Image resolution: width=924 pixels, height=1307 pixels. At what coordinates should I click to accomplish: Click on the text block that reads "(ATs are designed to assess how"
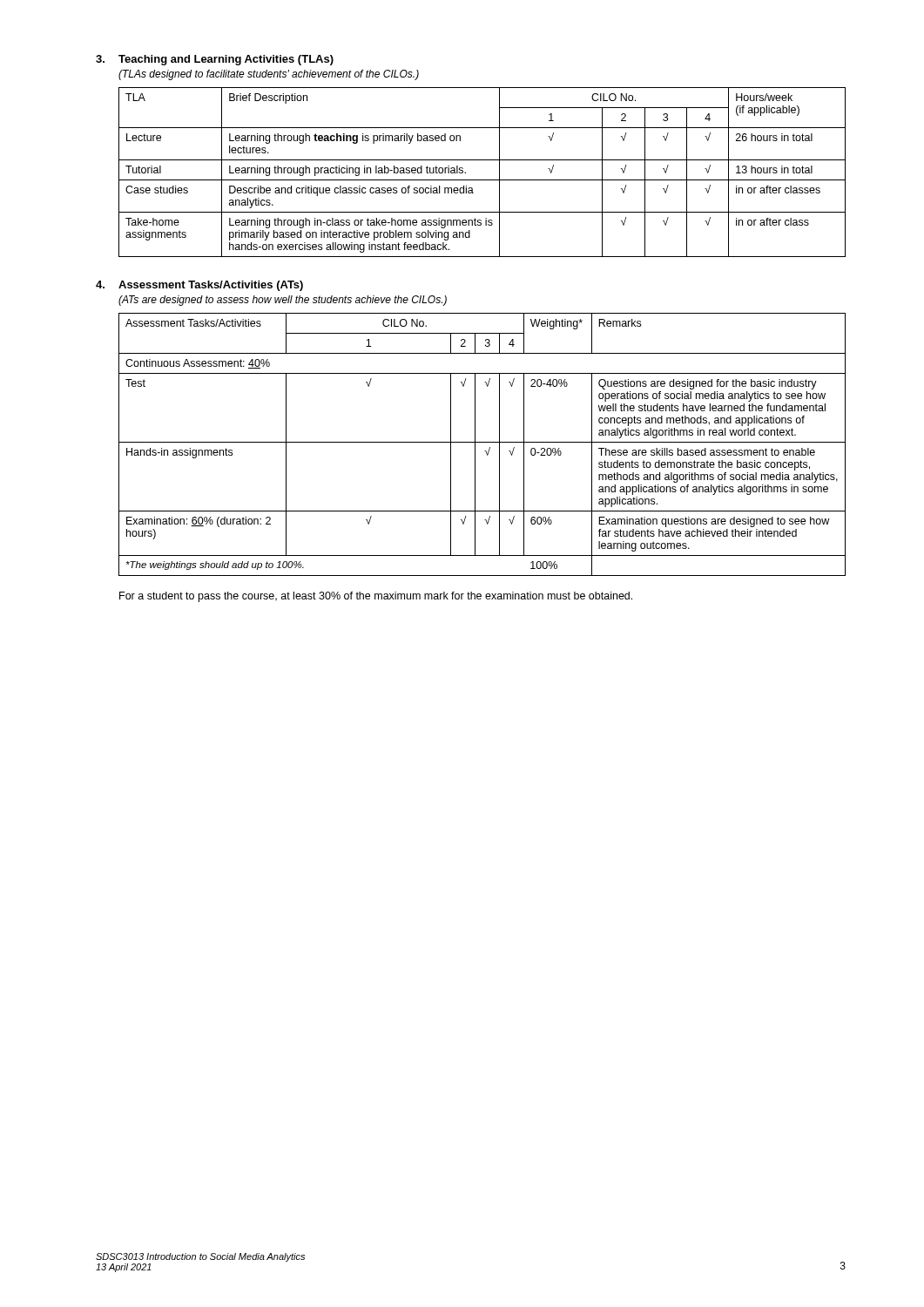[283, 300]
